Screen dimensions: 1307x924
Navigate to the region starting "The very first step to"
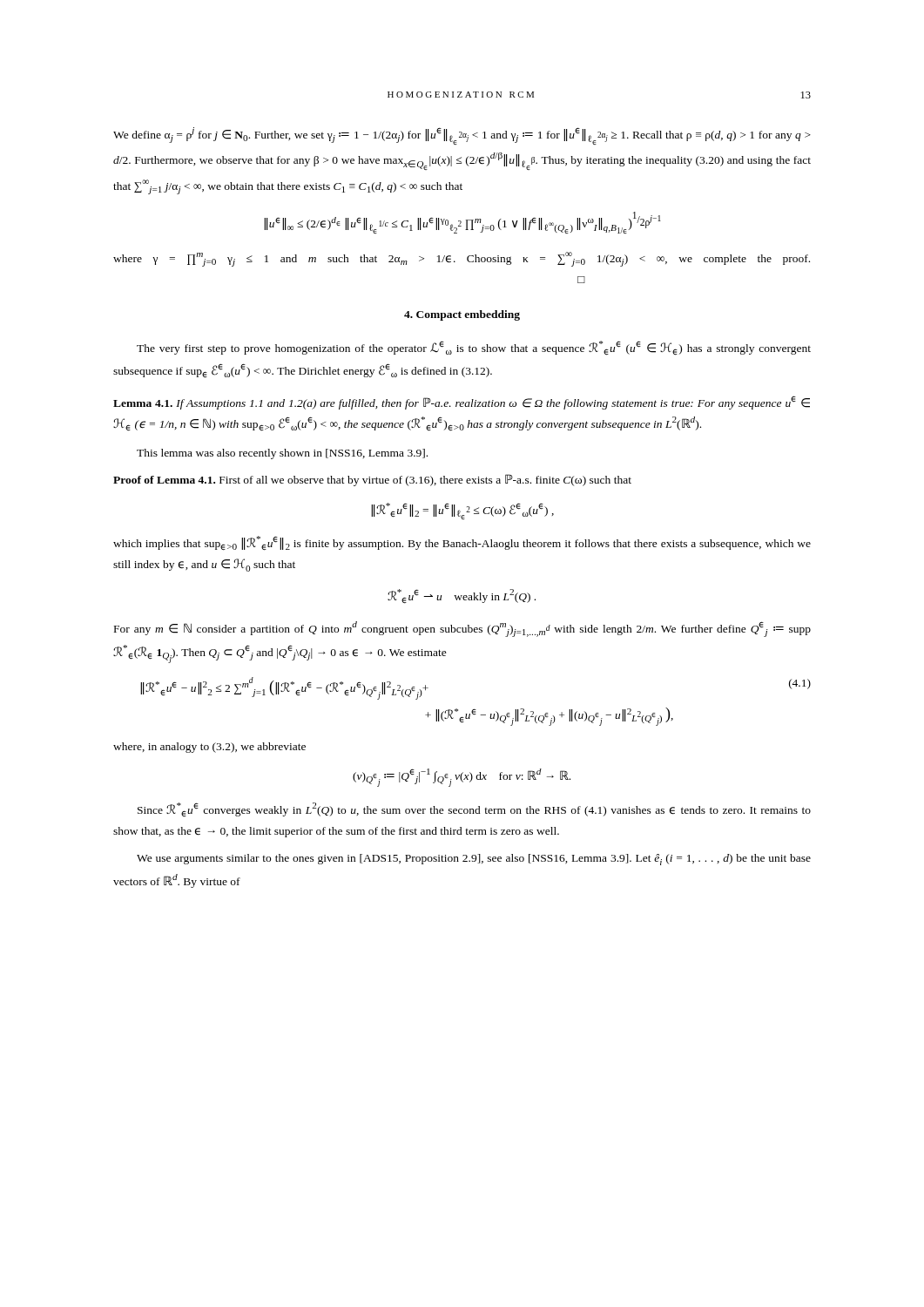point(462,359)
